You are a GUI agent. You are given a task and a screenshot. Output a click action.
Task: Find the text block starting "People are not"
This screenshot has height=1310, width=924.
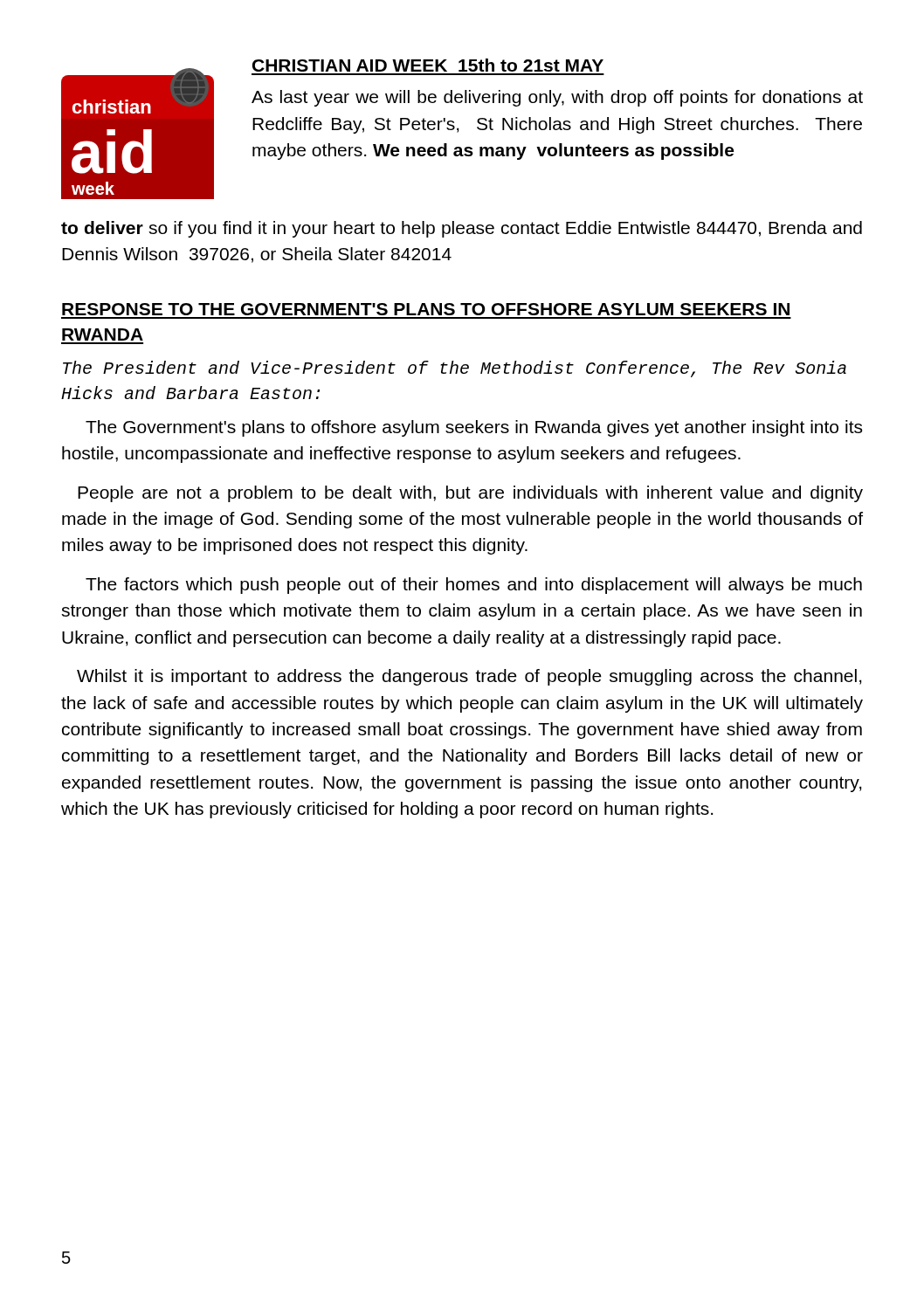click(462, 518)
